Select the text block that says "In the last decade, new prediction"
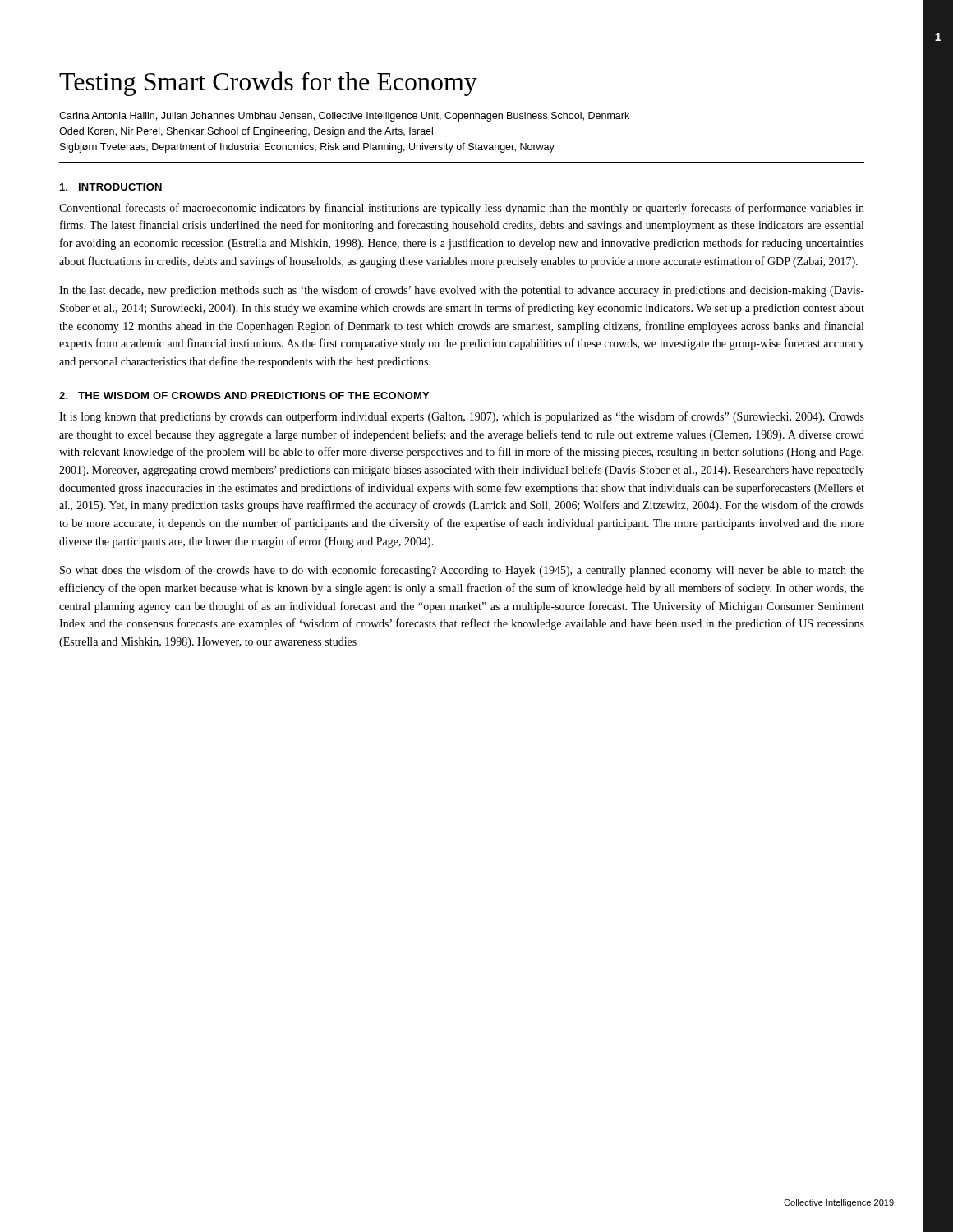Viewport: 953px width, 1232px height. coord(462,326)
